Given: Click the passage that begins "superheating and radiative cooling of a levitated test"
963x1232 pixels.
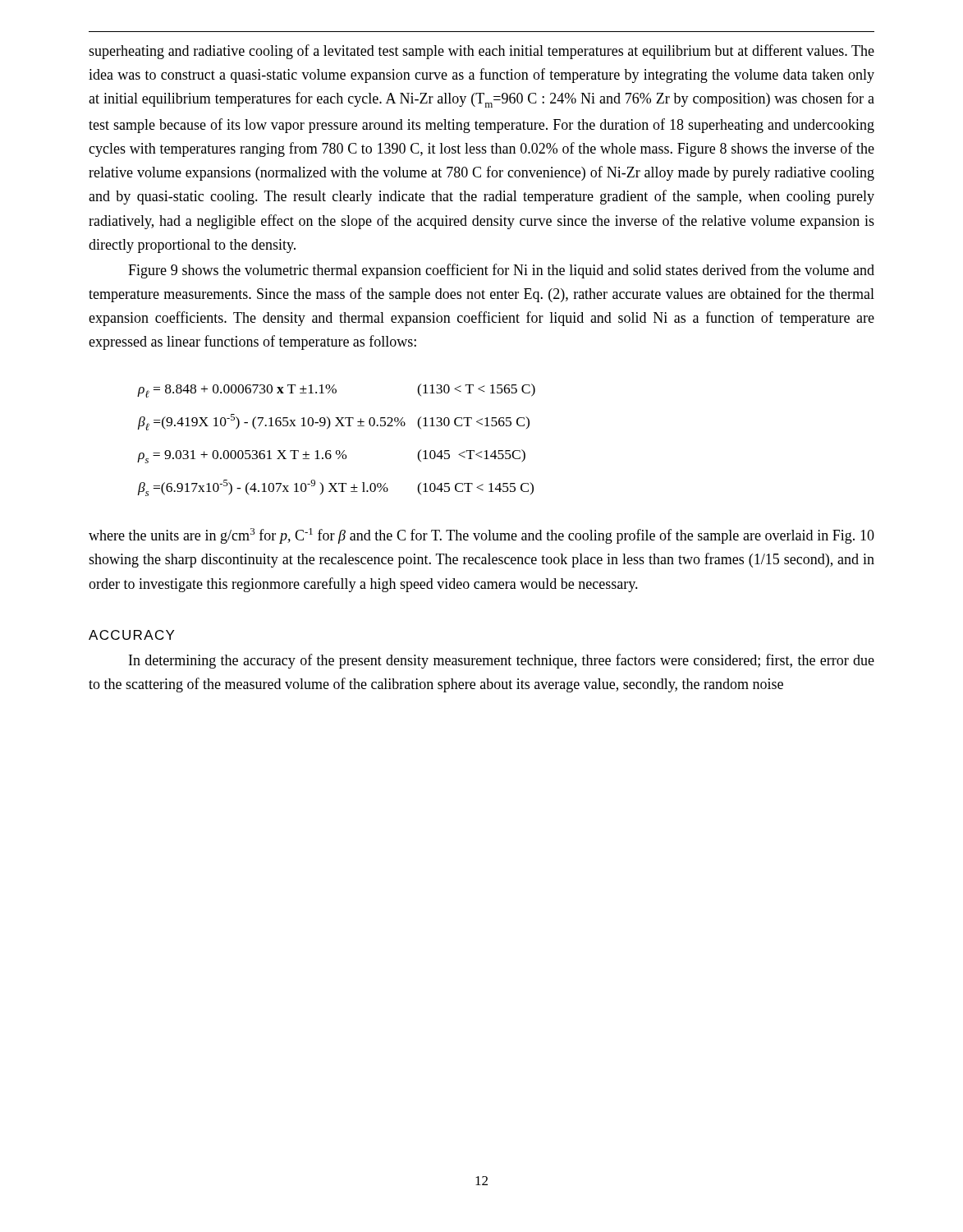Looking at the screenshot, I should tap(482, 148).
